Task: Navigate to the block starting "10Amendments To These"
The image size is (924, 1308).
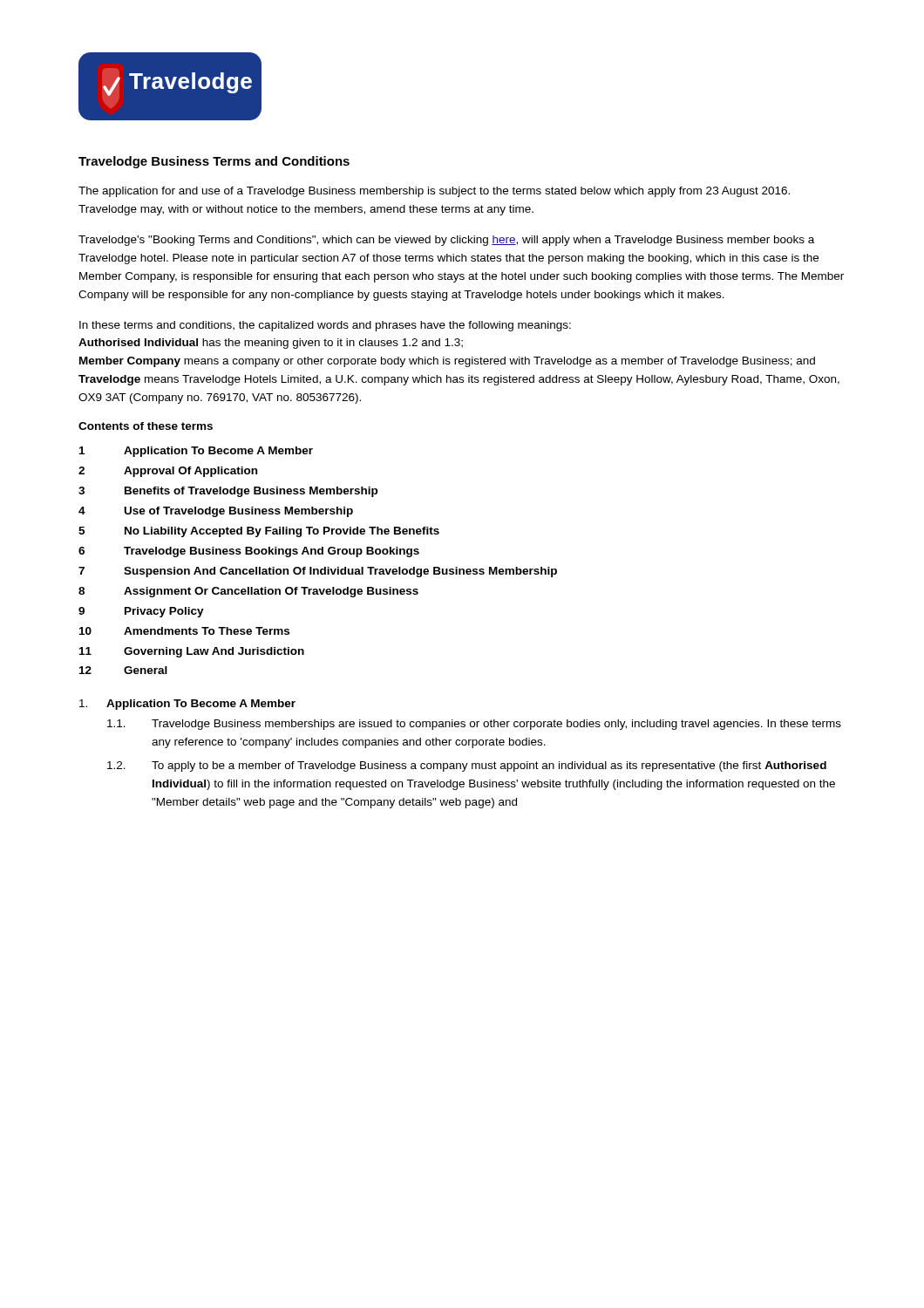Action: (x=184, y=631)
